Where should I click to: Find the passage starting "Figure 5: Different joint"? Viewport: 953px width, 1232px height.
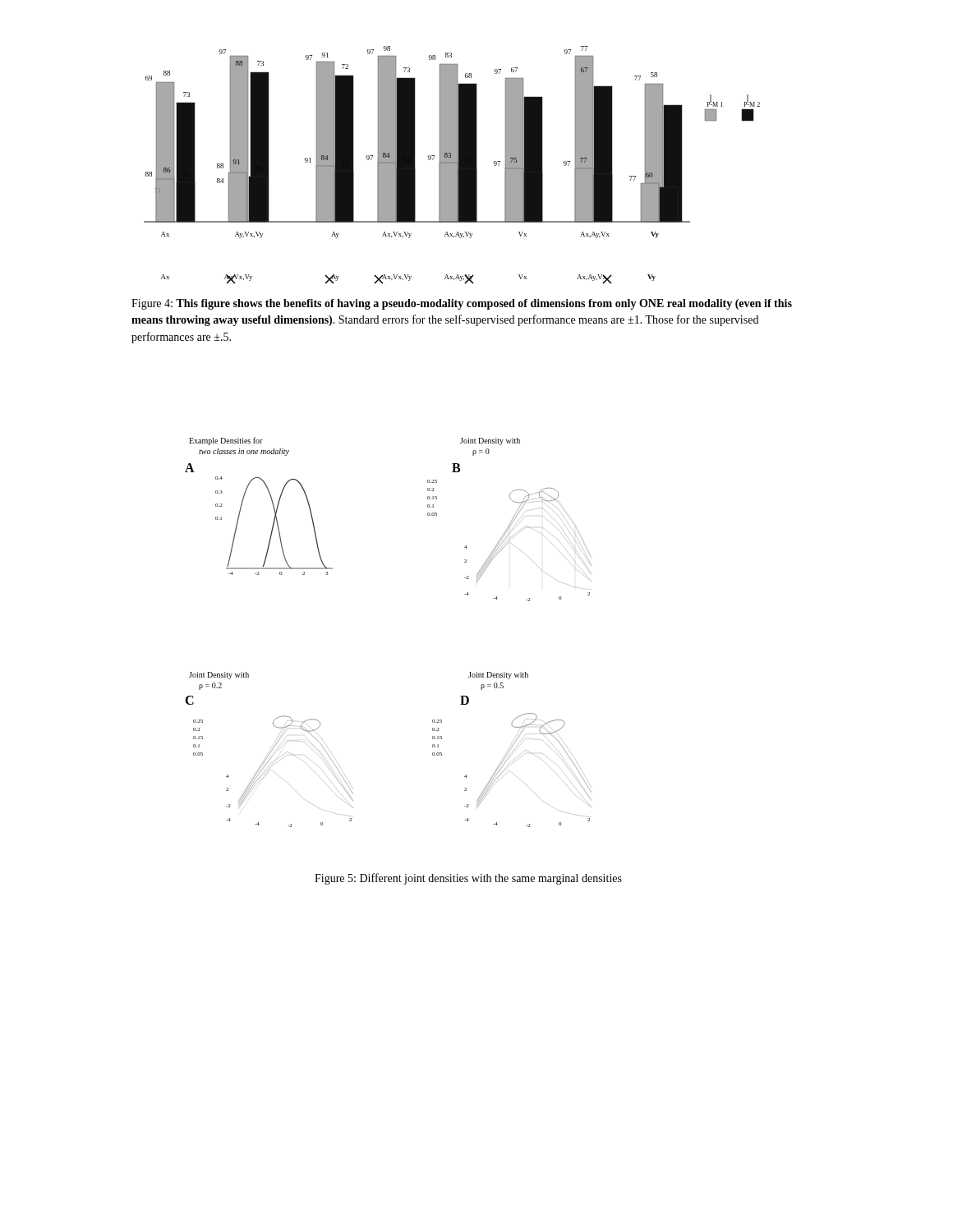(x=468, y=878)
